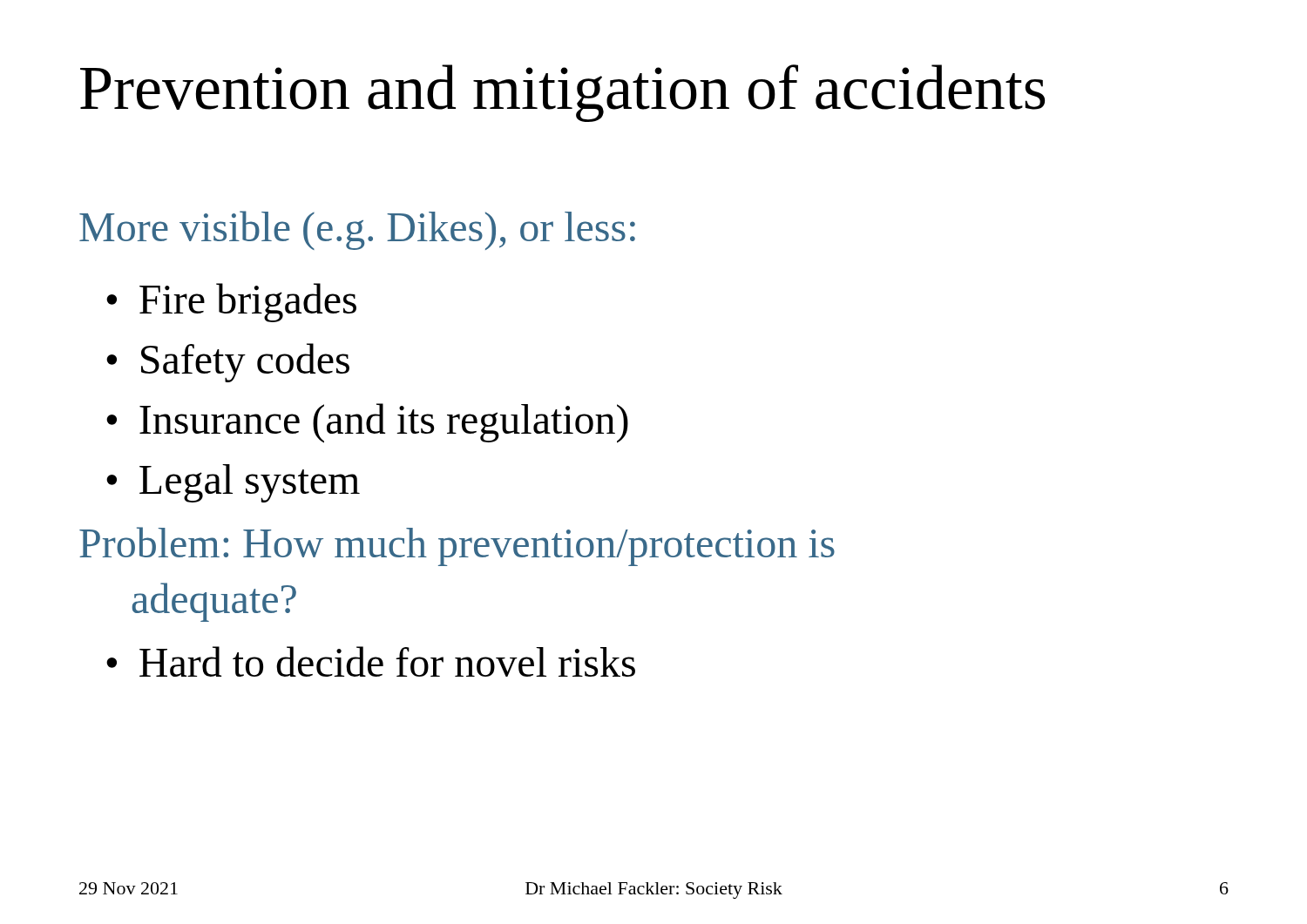Select the passage starting "•Safety codes"

(x=228, y=360)
